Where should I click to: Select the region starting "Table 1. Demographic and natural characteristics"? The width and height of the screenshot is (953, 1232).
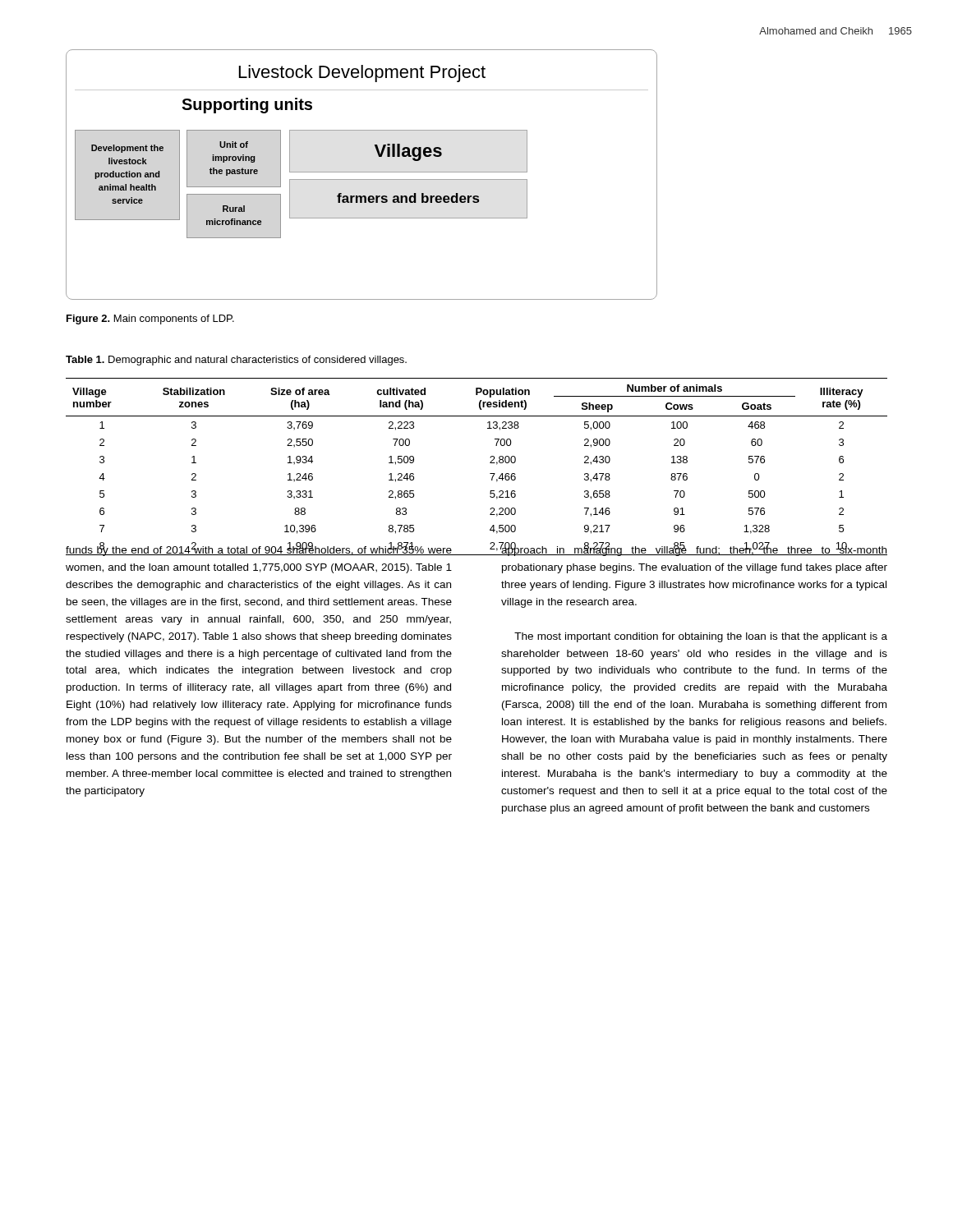click(237, 359)
